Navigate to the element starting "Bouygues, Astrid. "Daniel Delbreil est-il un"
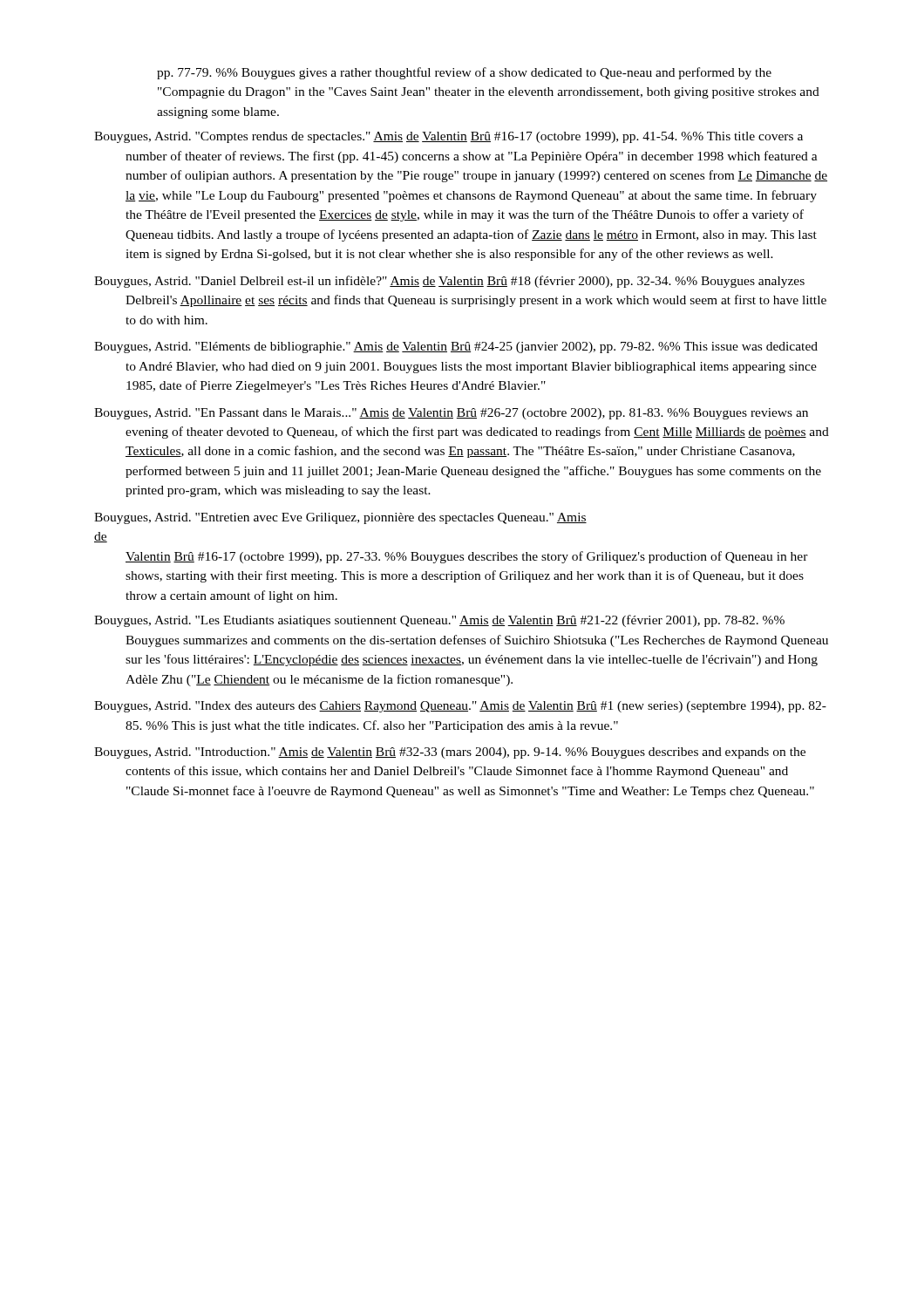924x1308 pixels. pos(460,300)
